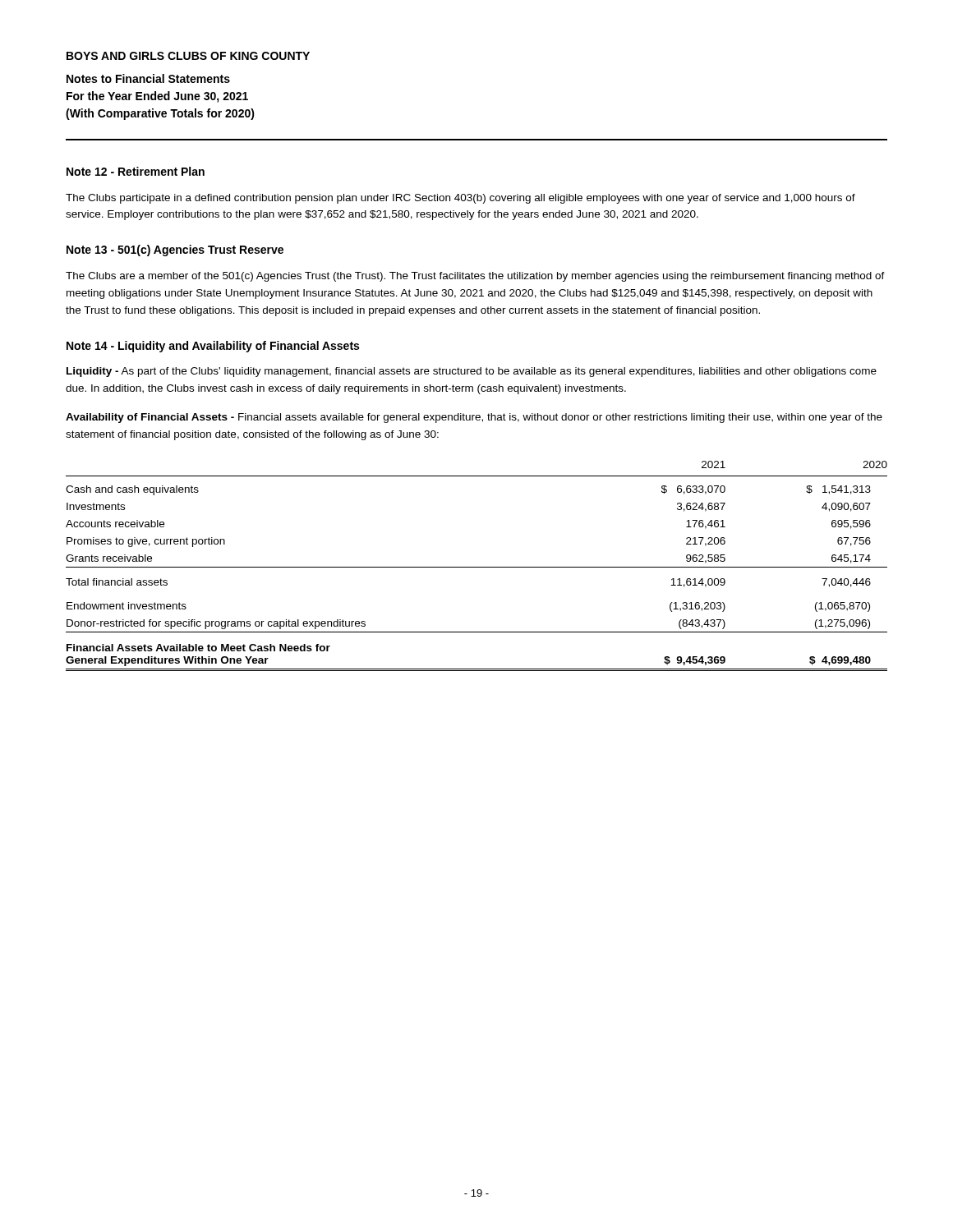This screenshot has width=953, height=1232.
Task: Select the text block with the text "The Clubs participate in"
Action: point(476,207)
